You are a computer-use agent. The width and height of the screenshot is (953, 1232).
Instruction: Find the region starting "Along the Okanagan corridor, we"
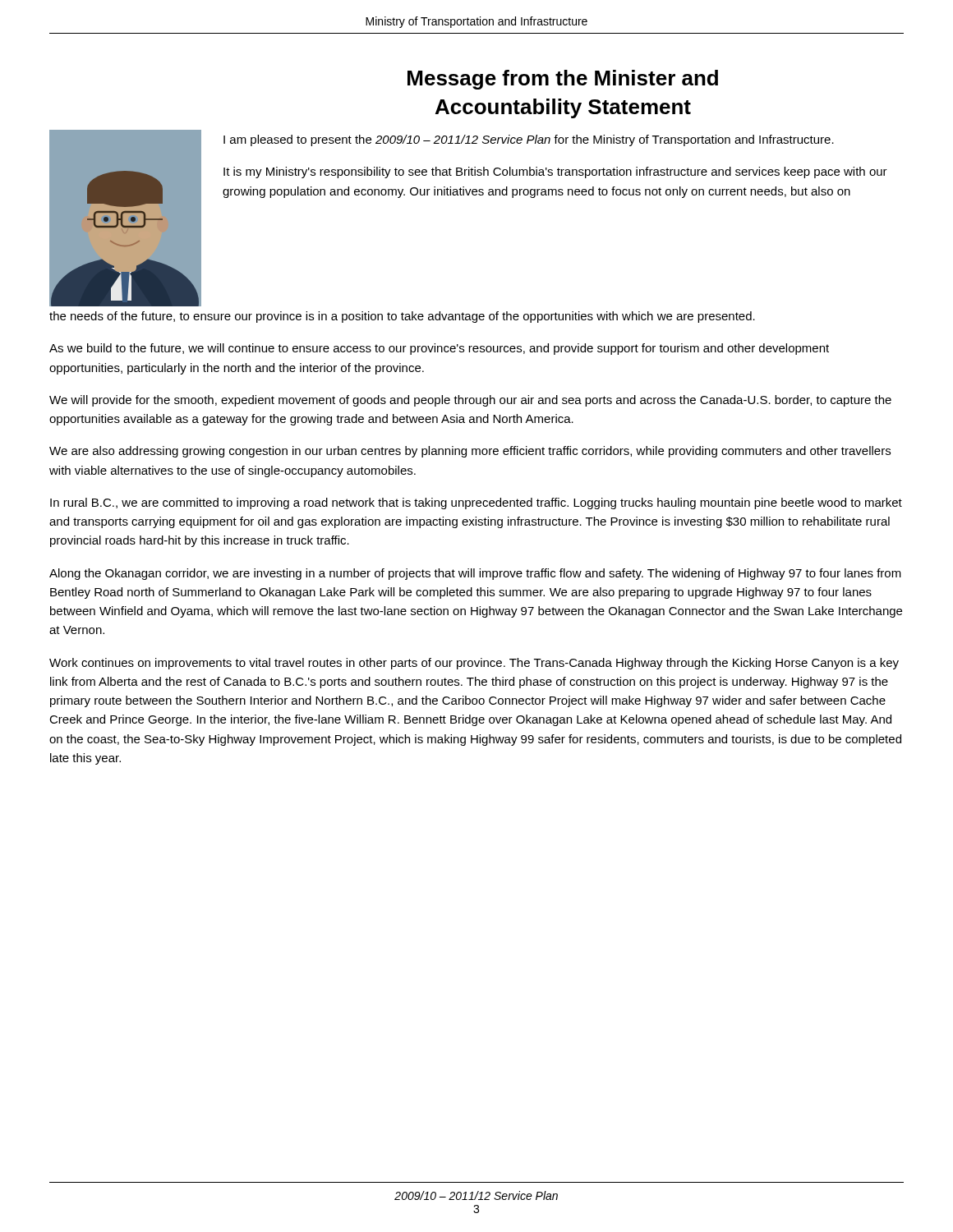point(476,601)
